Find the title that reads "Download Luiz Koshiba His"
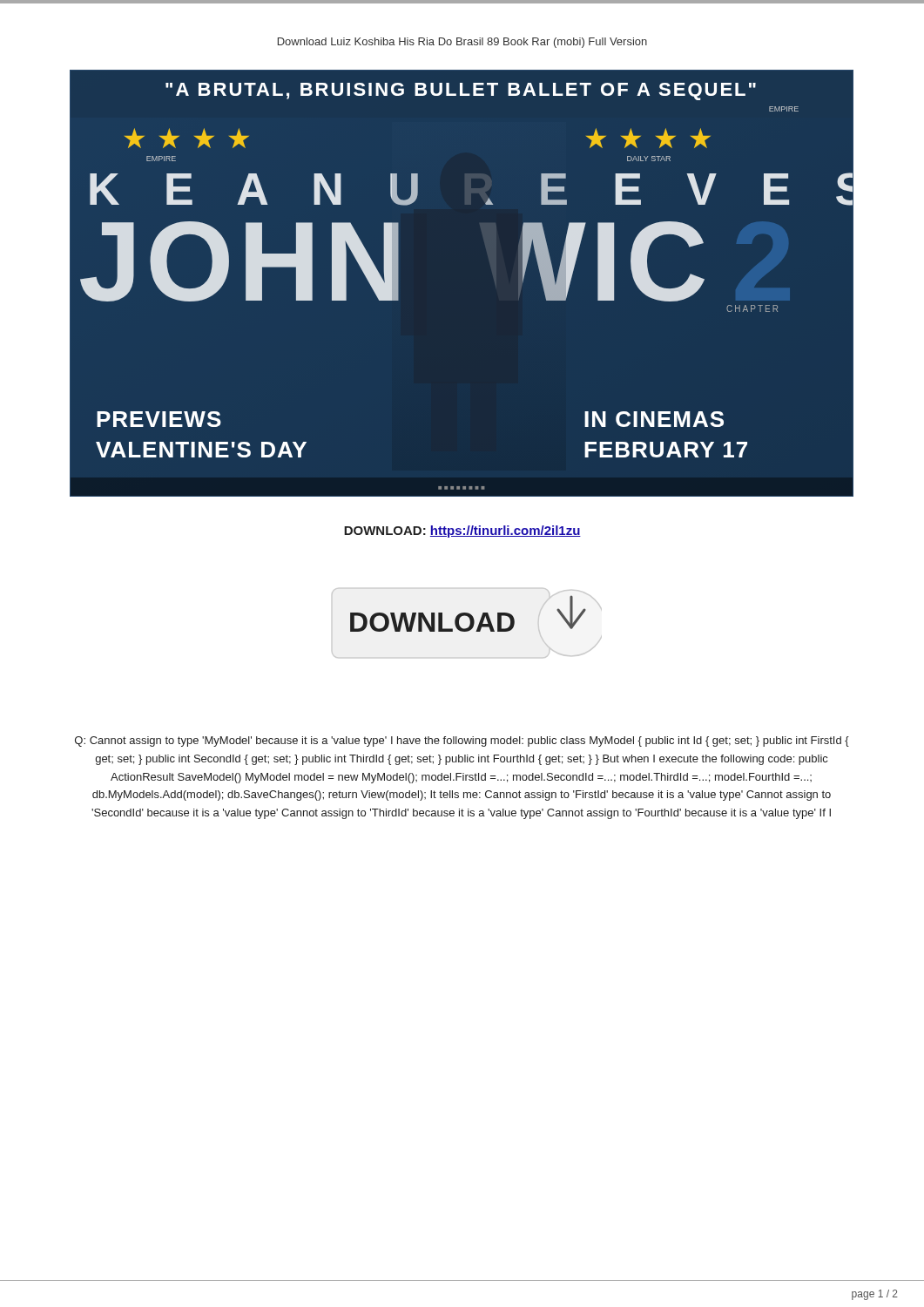Screen dimensions: 1307x924 [x=462, y=41]
